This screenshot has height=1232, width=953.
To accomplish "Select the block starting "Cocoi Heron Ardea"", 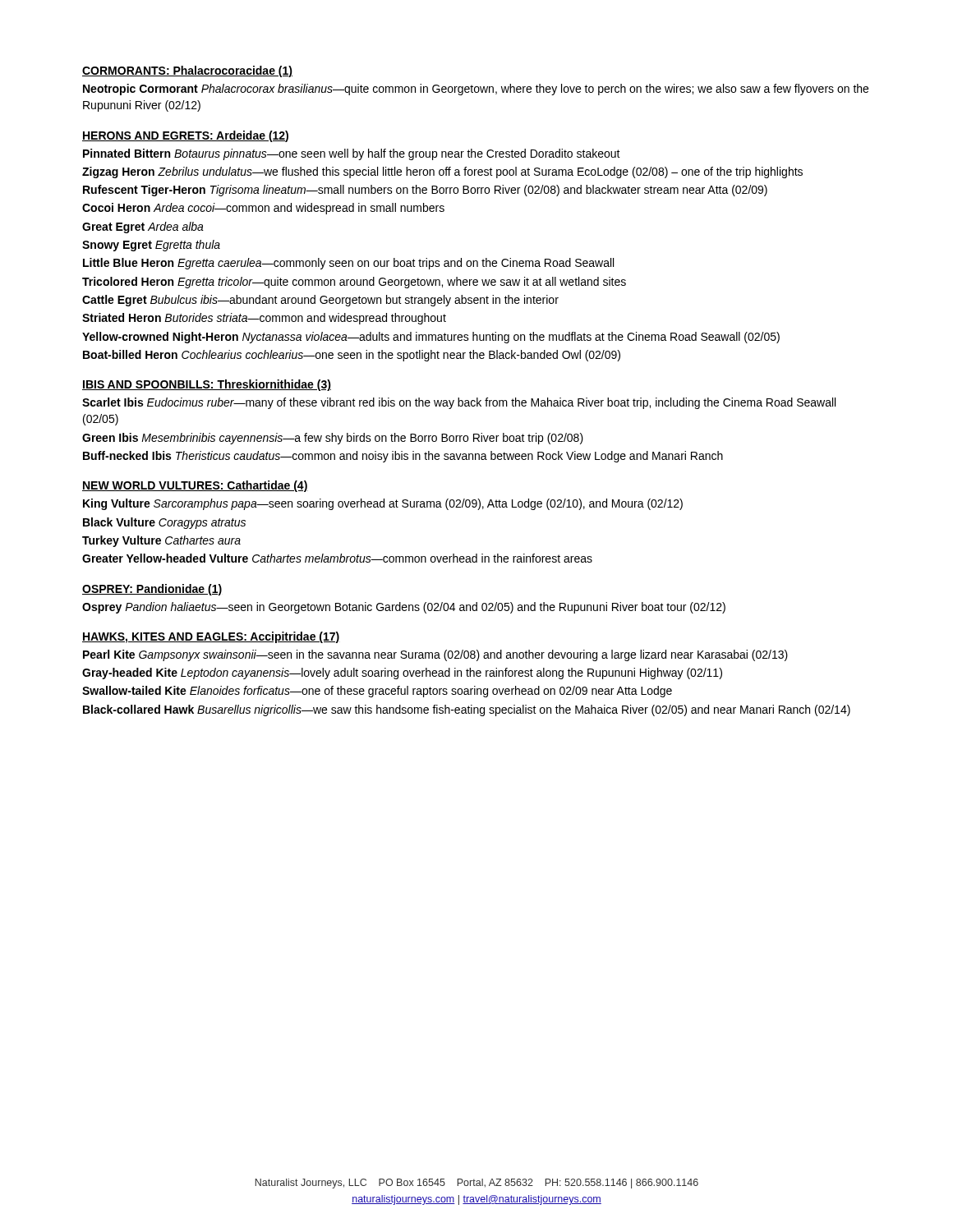I will [x=263, y=208].
